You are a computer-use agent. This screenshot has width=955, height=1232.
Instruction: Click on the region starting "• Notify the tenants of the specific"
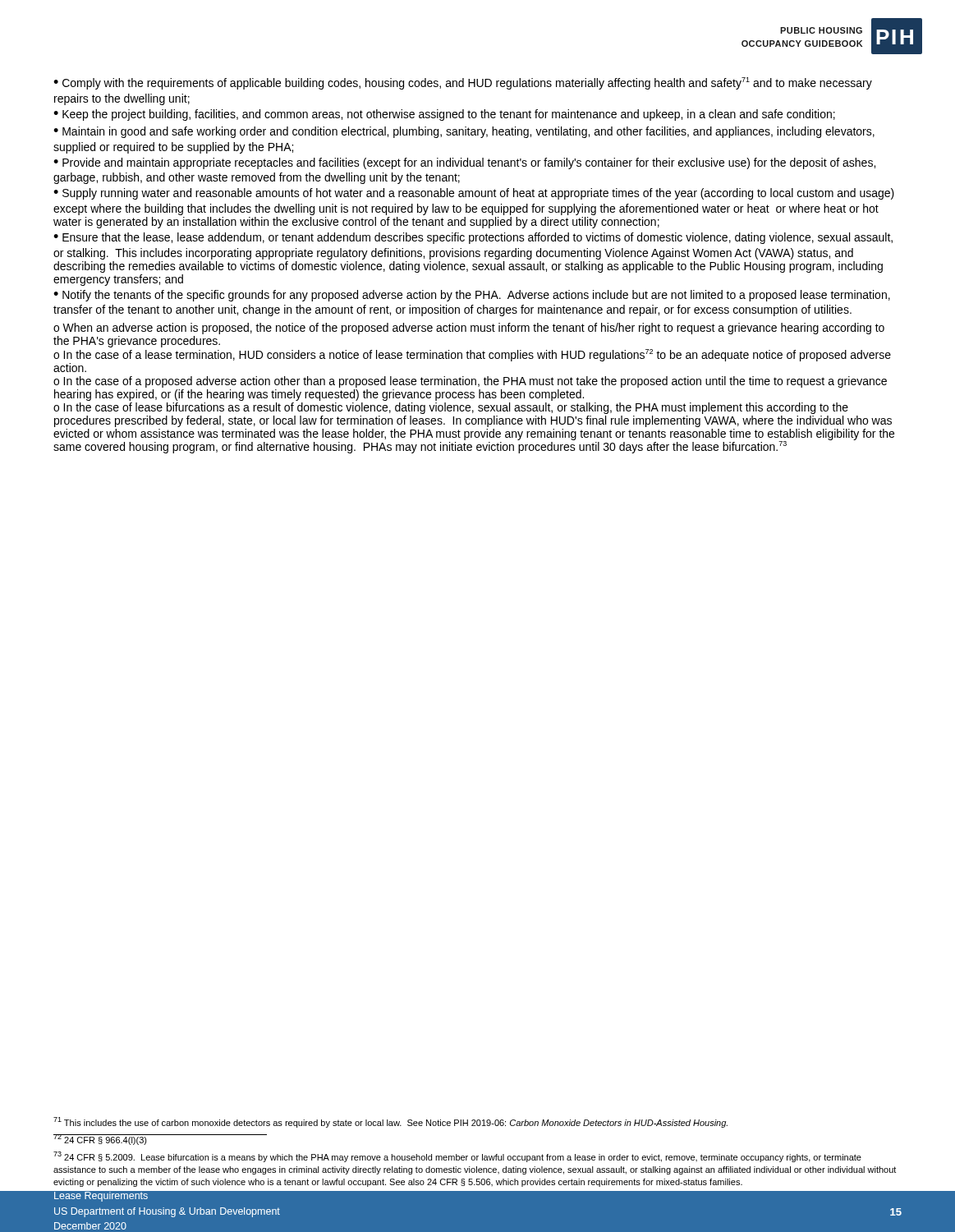478,370
